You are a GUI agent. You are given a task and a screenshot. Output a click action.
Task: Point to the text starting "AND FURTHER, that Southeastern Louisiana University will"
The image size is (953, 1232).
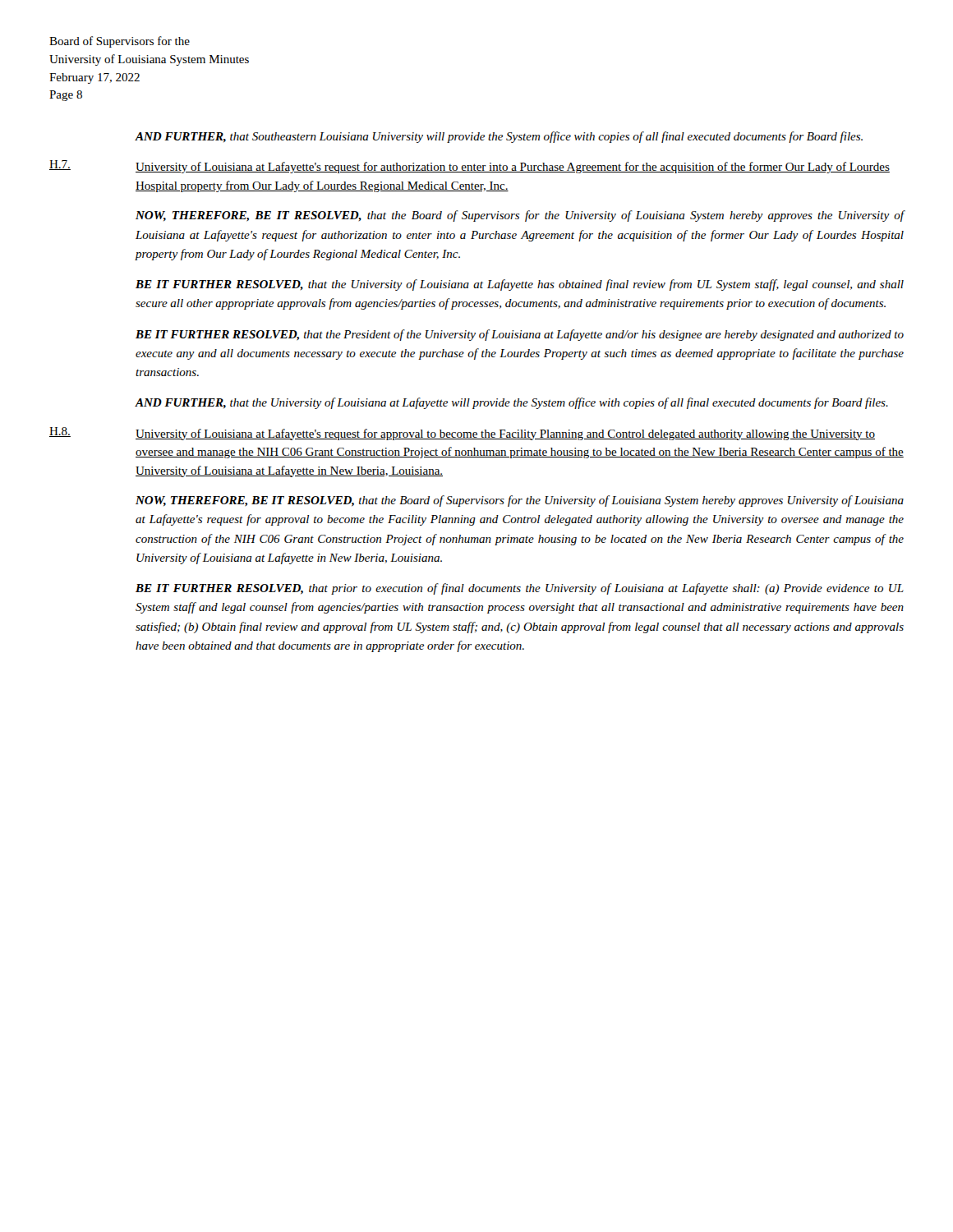pos(500,136)
